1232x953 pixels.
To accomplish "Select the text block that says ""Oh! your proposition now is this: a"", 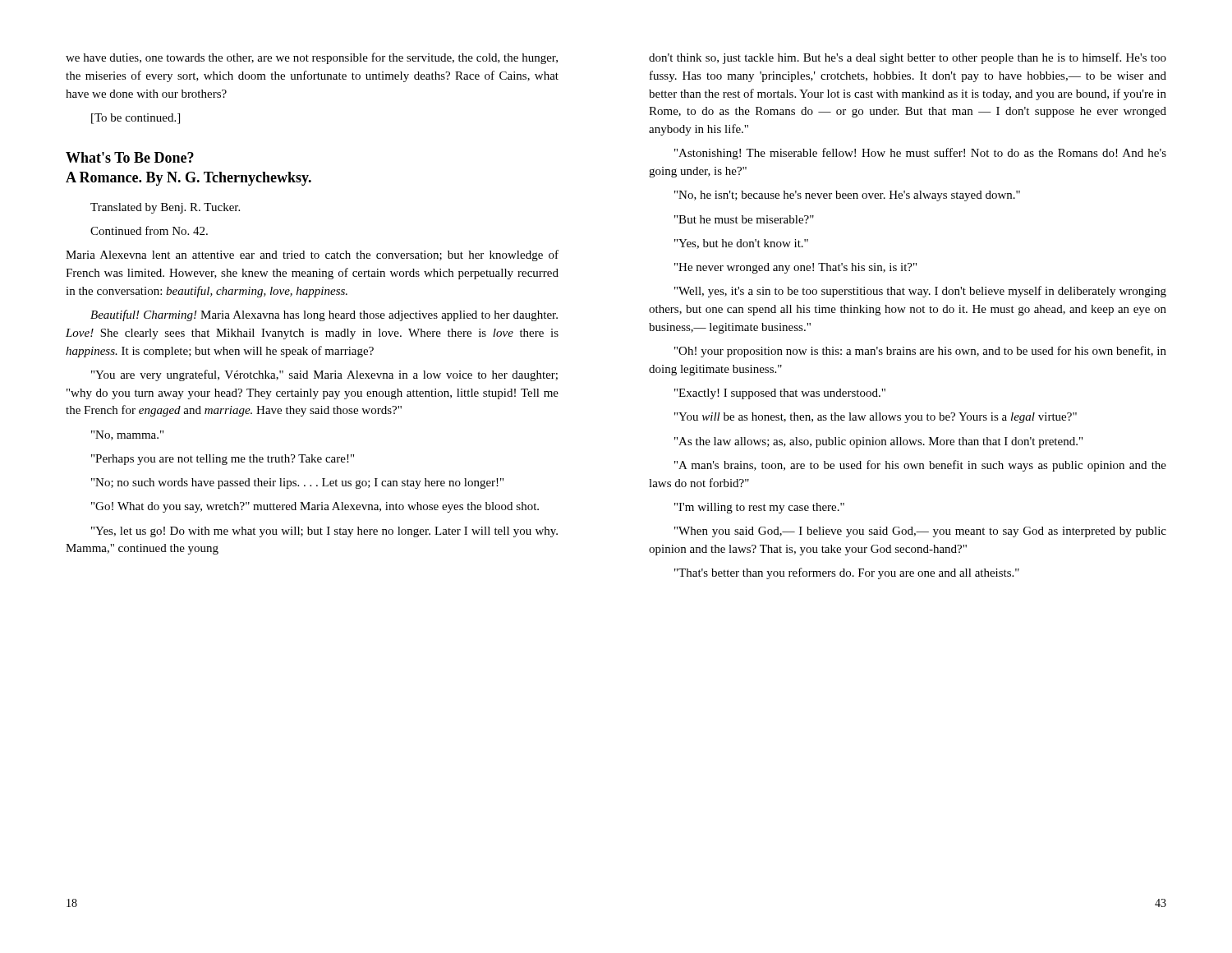I will tap(908, 360).
